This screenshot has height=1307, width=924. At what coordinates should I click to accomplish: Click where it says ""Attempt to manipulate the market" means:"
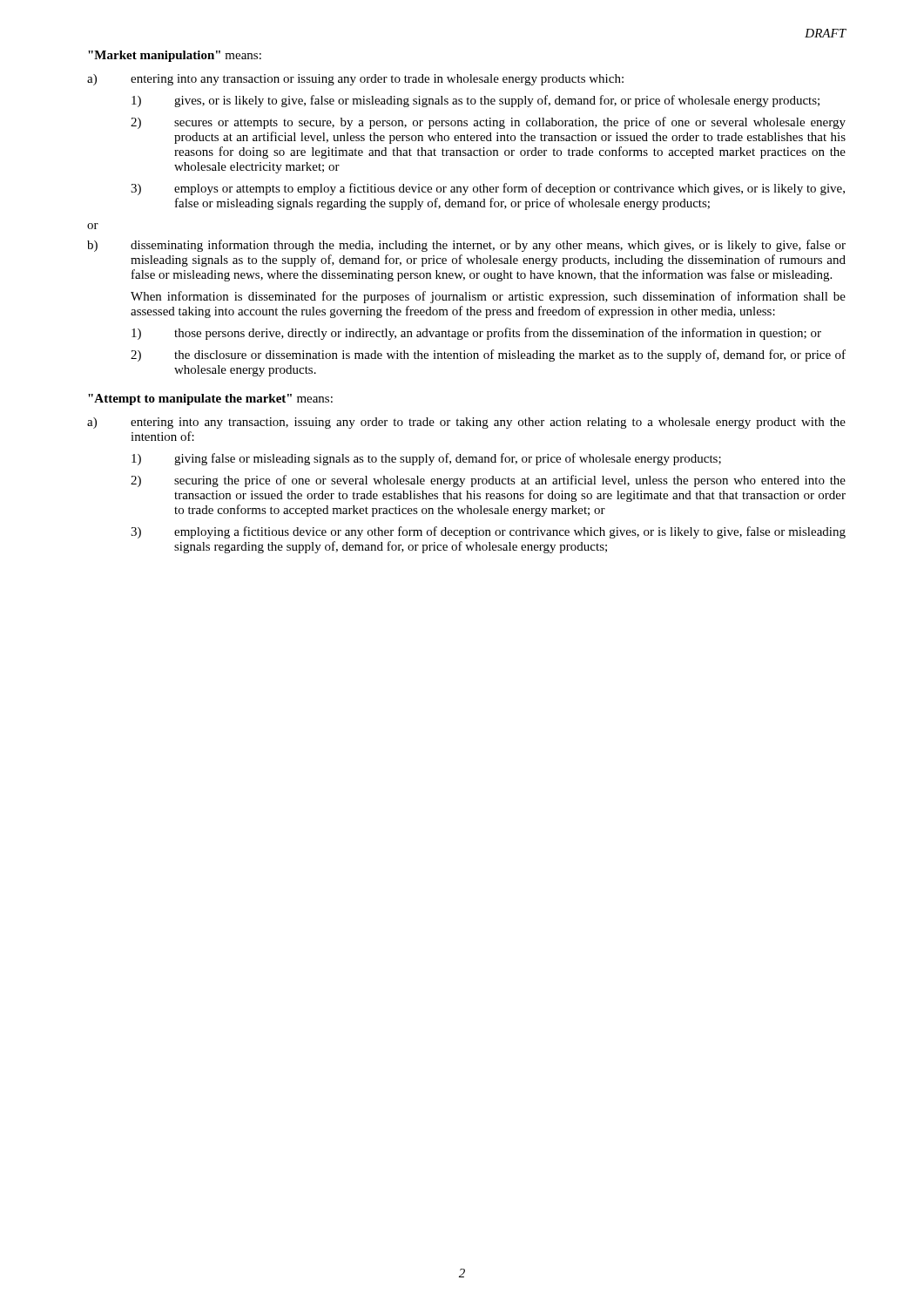click(210, 398)
